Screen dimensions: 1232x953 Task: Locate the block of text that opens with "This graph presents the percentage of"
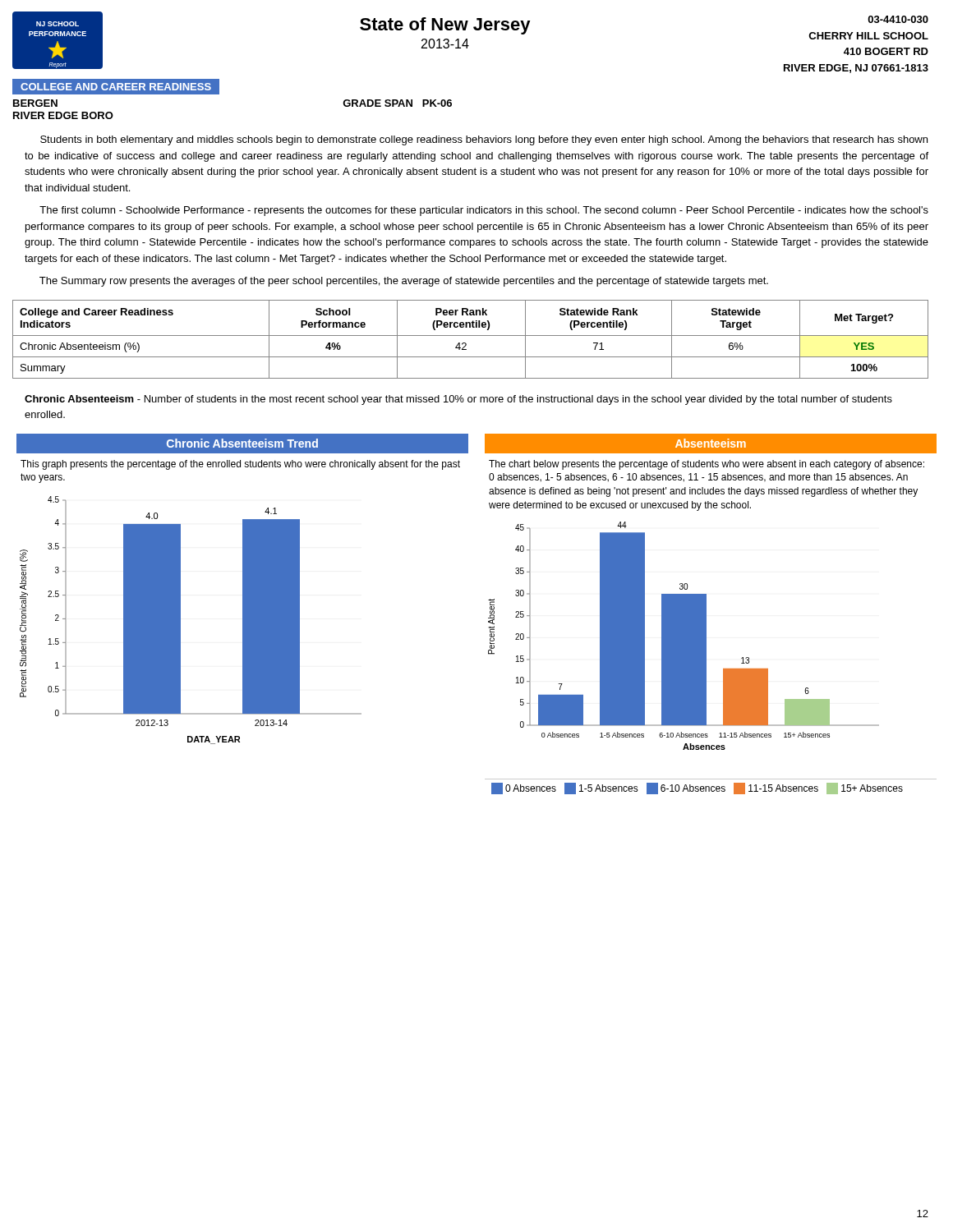coord(240,471)
